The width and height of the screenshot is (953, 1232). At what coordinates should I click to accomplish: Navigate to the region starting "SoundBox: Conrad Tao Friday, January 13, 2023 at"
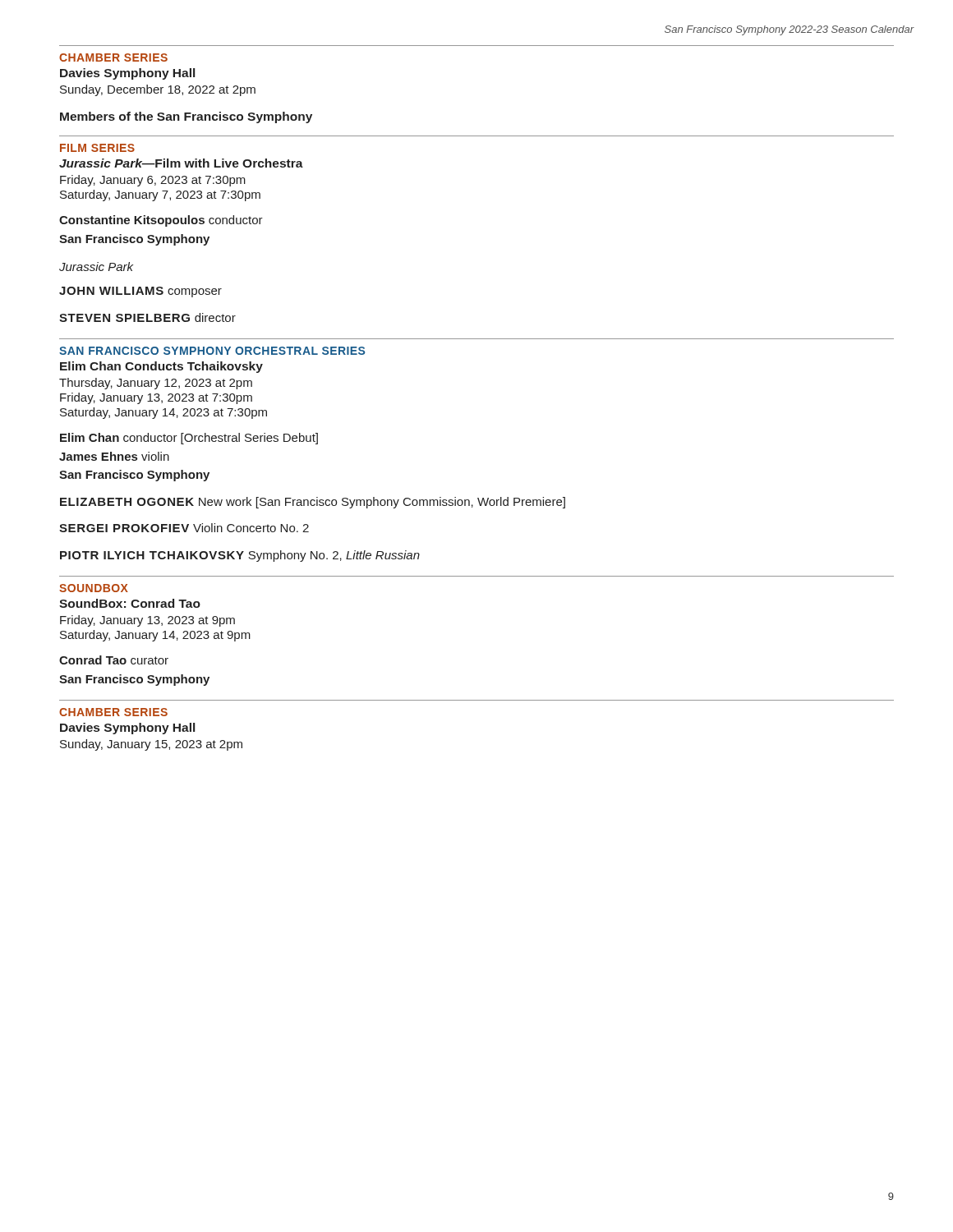[x=130, y=603]
